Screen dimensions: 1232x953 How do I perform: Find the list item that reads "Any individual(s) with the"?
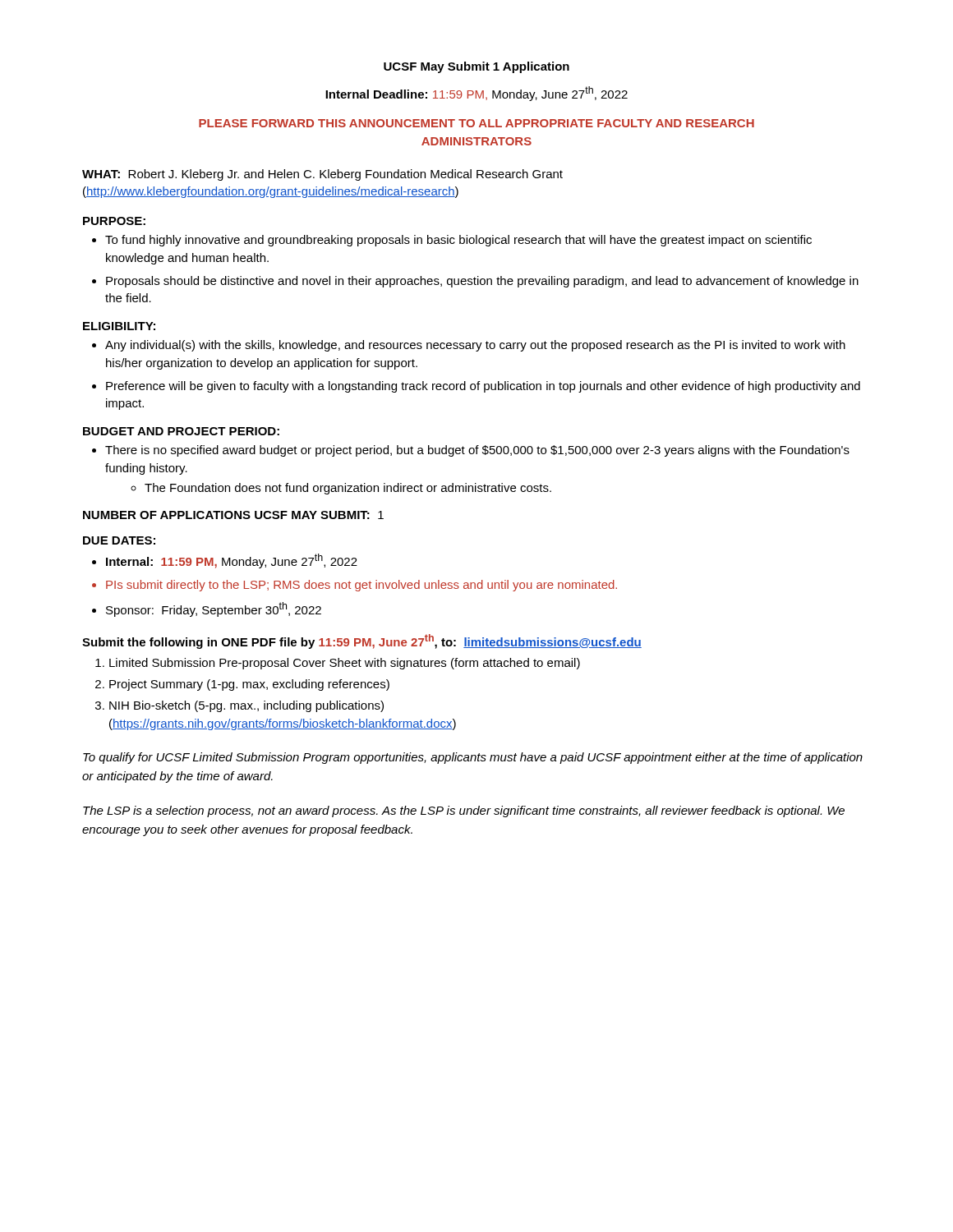click(x=475, y=353)
